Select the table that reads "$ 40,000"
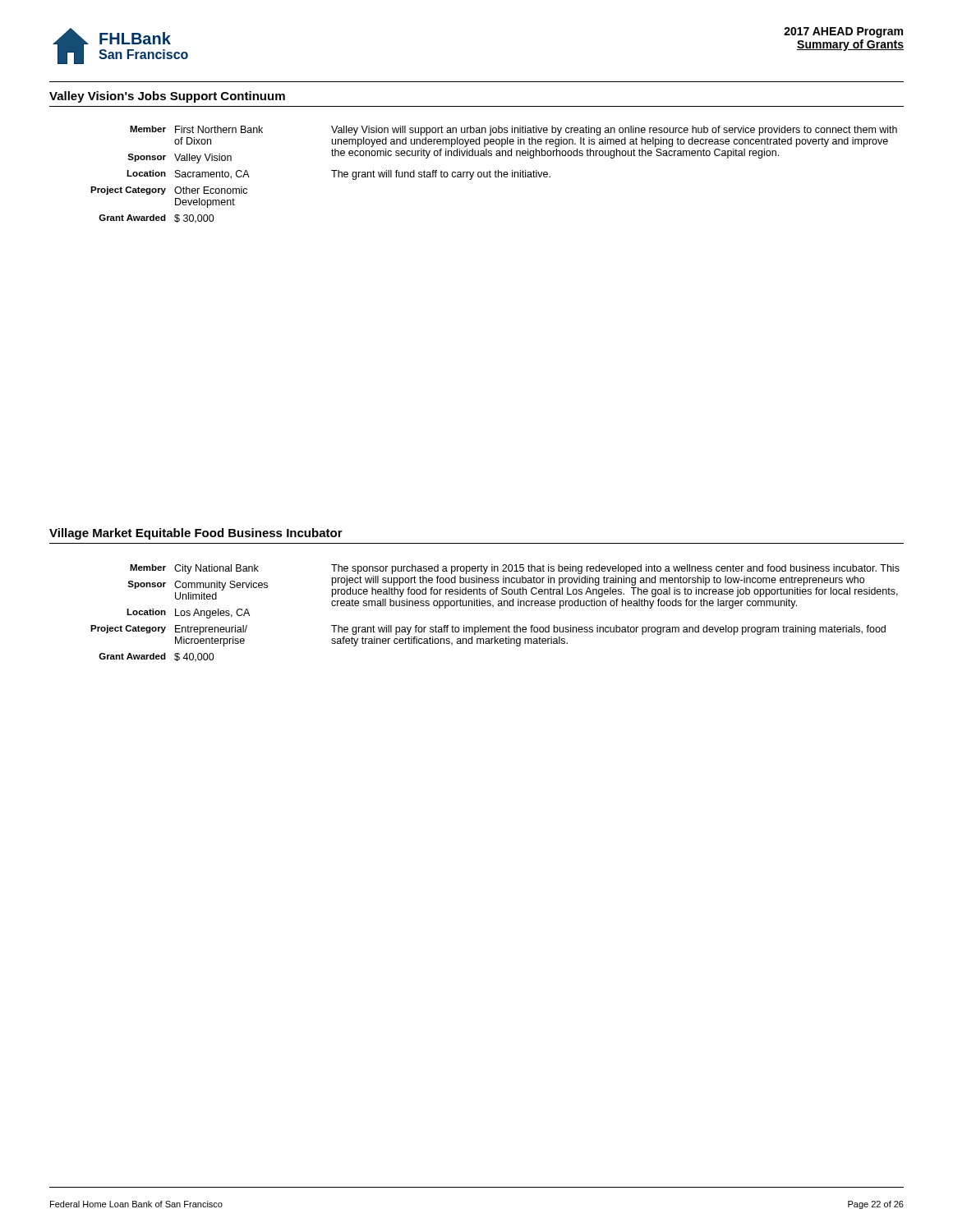The width and height of the screenshot is (953, 1232). coord(476,613)
